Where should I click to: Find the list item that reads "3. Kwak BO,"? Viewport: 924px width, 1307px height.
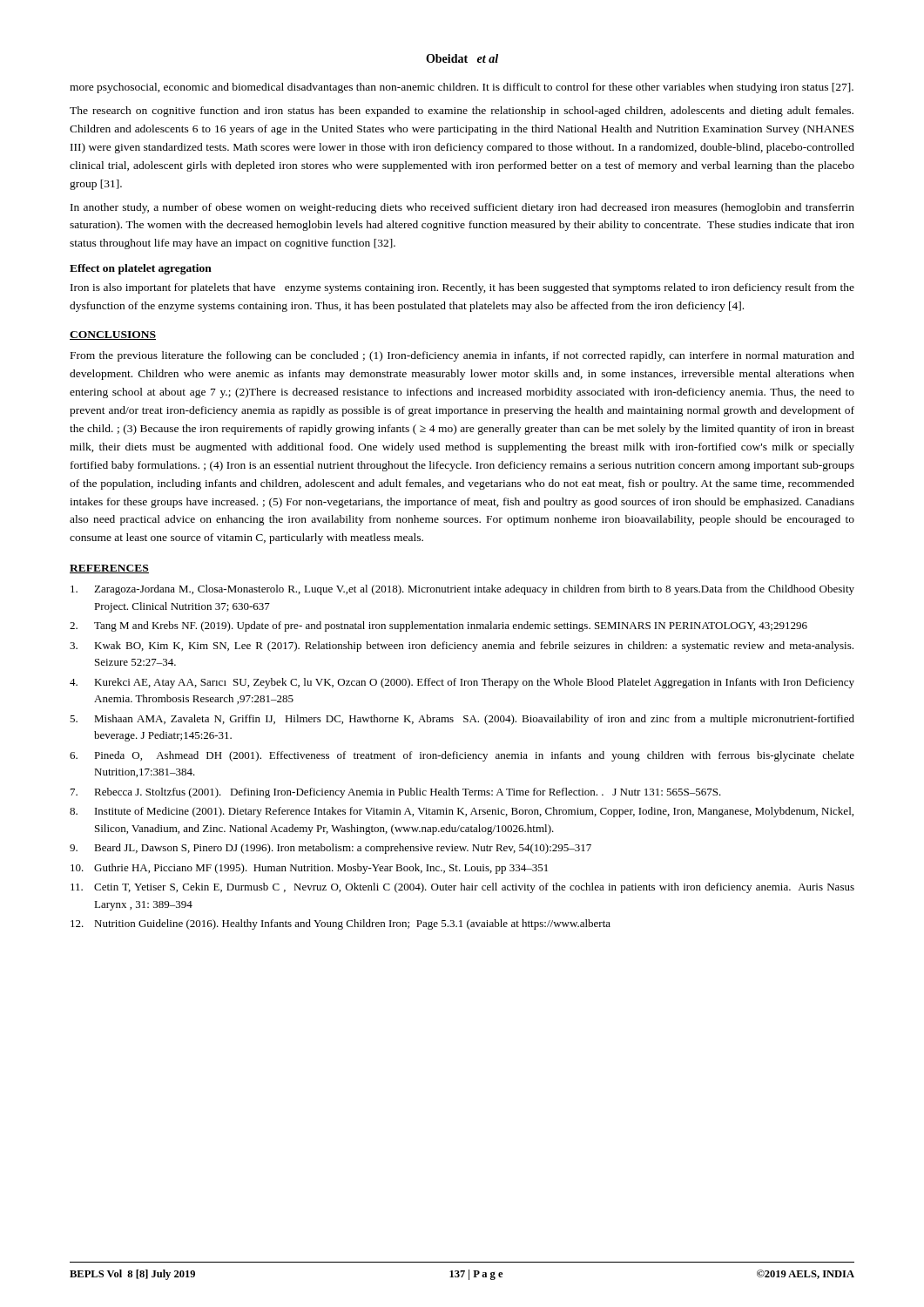pos(462,654)
